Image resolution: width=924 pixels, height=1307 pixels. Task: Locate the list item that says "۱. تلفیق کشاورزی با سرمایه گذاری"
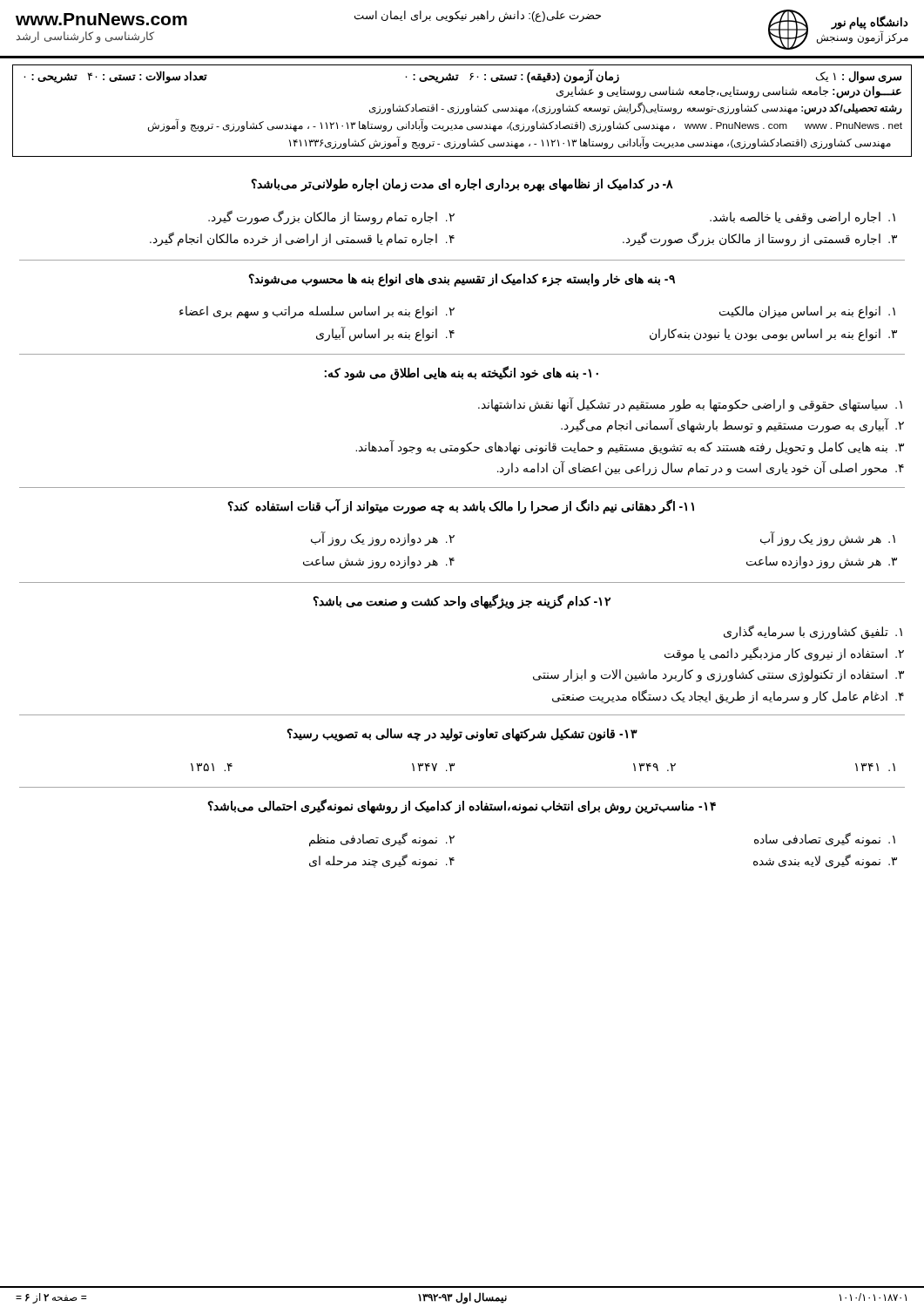click(x=814, y=632)
